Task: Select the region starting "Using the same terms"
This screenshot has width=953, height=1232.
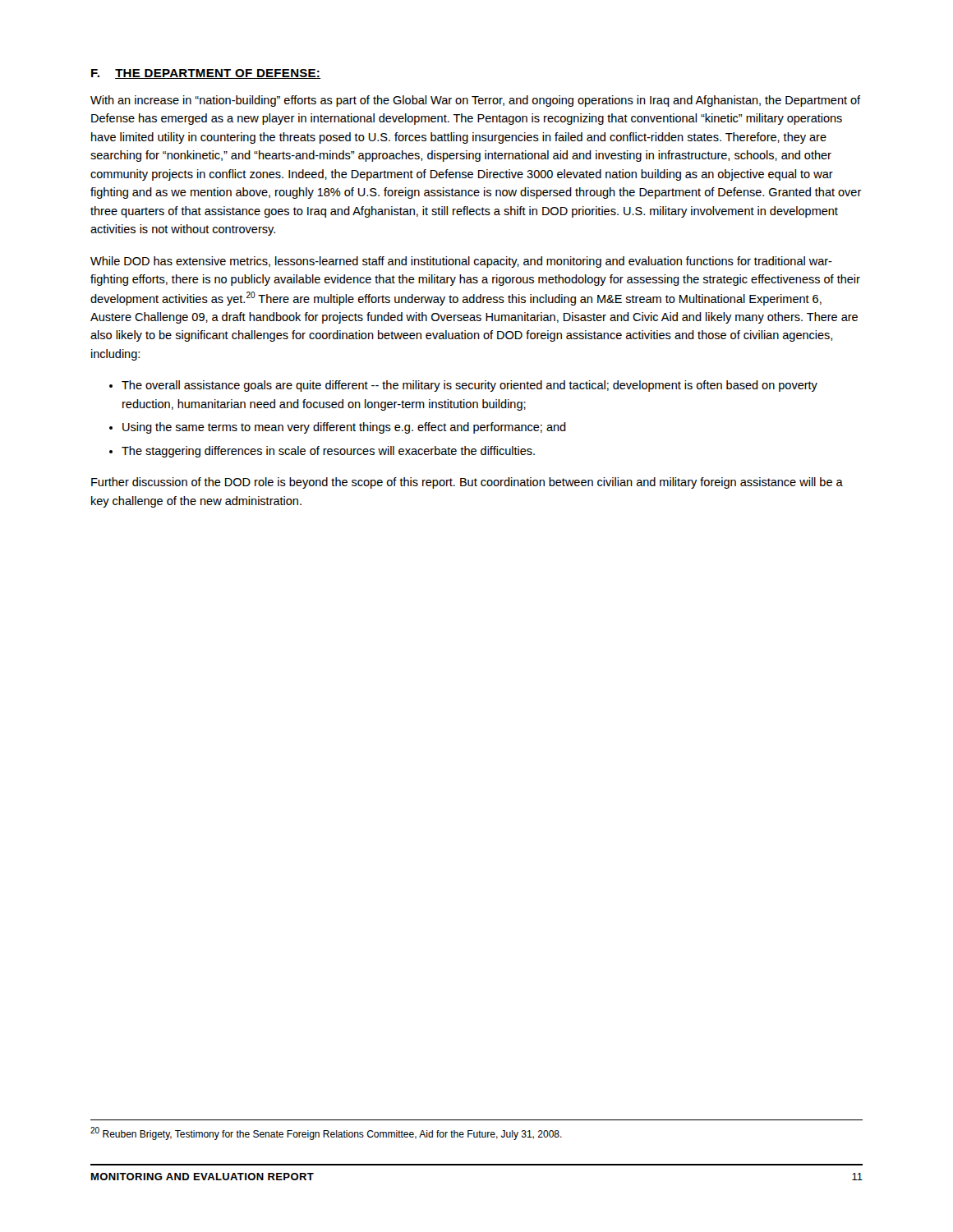Action: pyautogui.click(x=344, y=427)
